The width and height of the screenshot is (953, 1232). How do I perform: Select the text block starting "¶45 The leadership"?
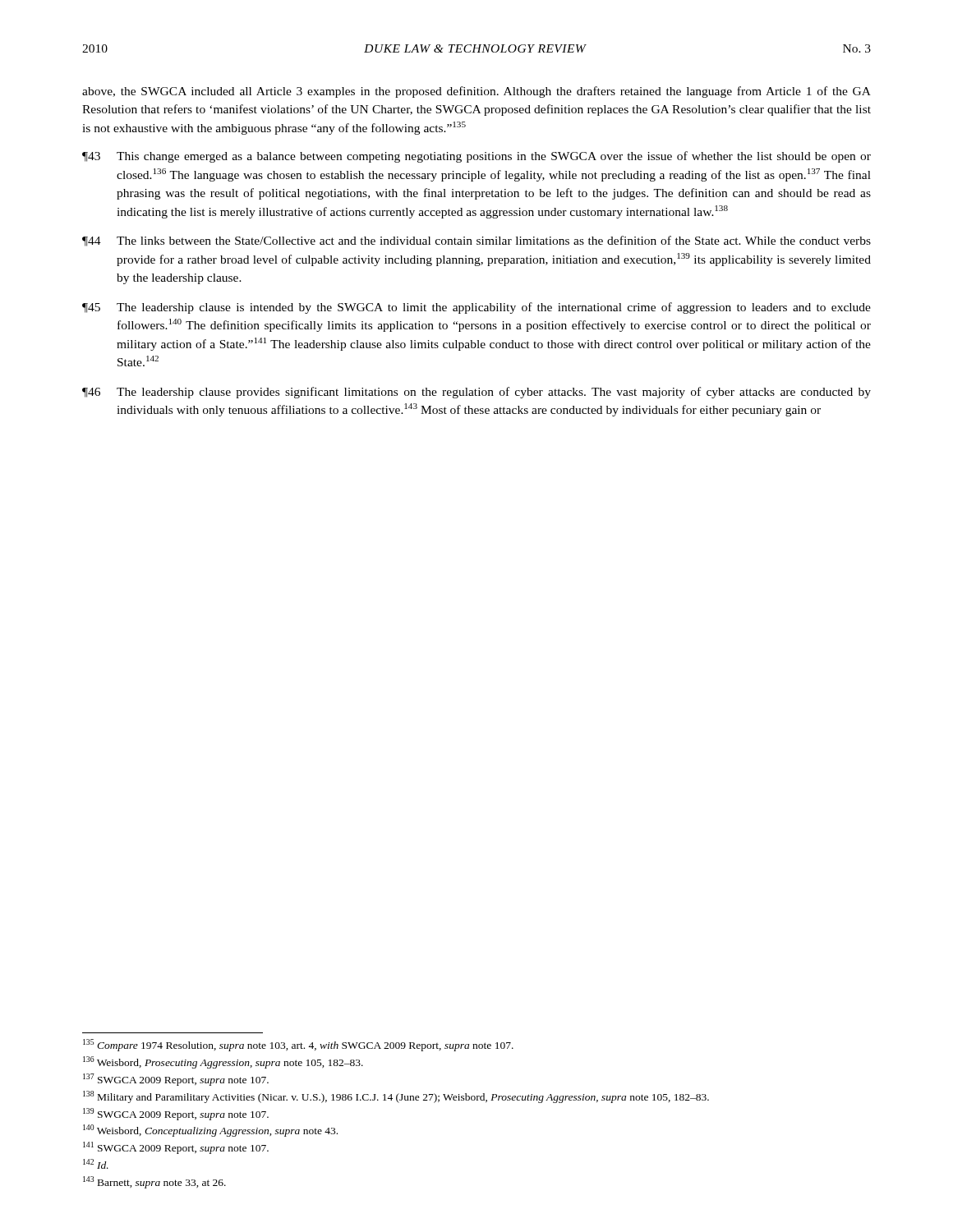tap(476, 335)
